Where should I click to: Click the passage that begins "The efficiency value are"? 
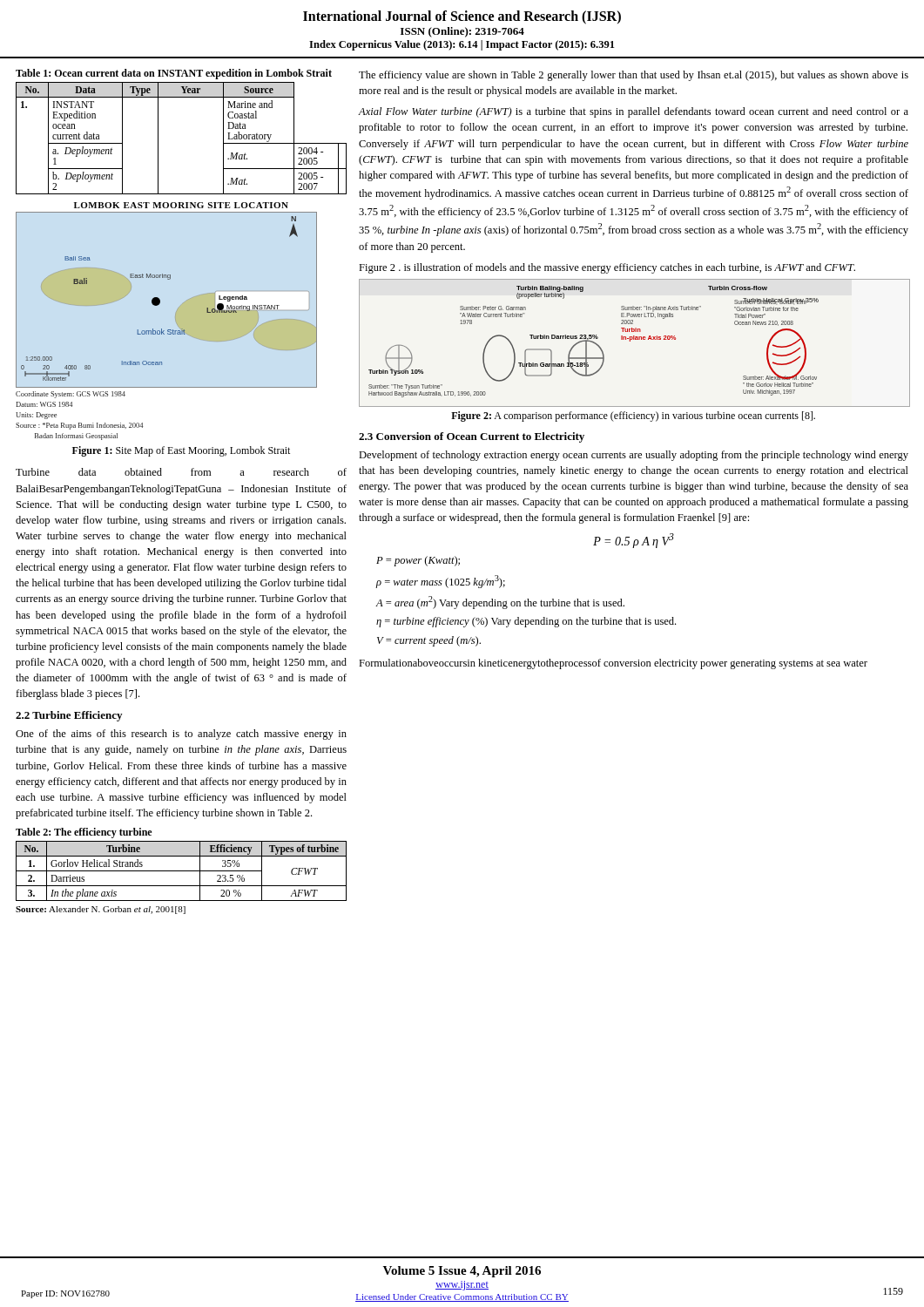pos(634,83)
